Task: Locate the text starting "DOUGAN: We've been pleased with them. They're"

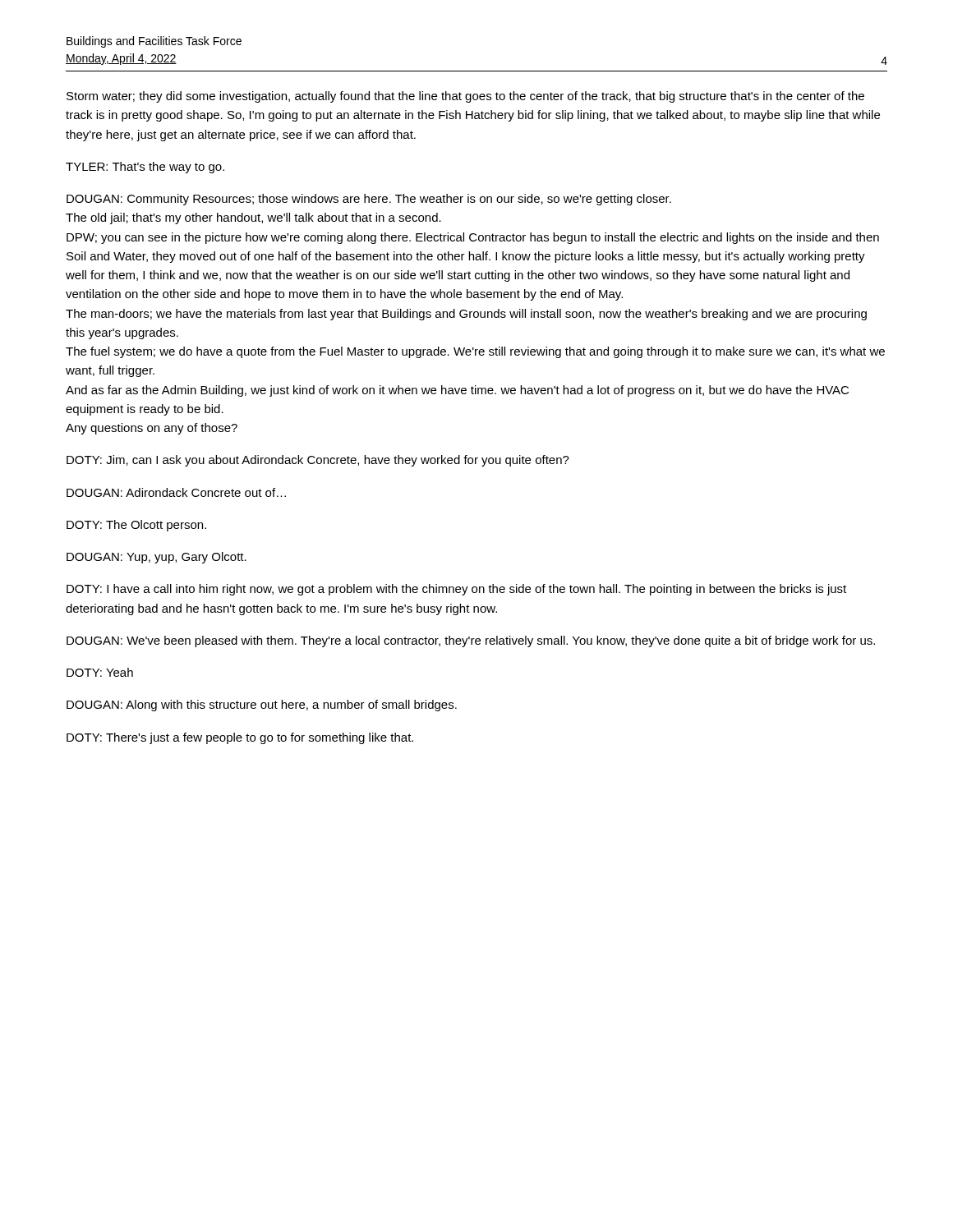Action: point(471,640)
